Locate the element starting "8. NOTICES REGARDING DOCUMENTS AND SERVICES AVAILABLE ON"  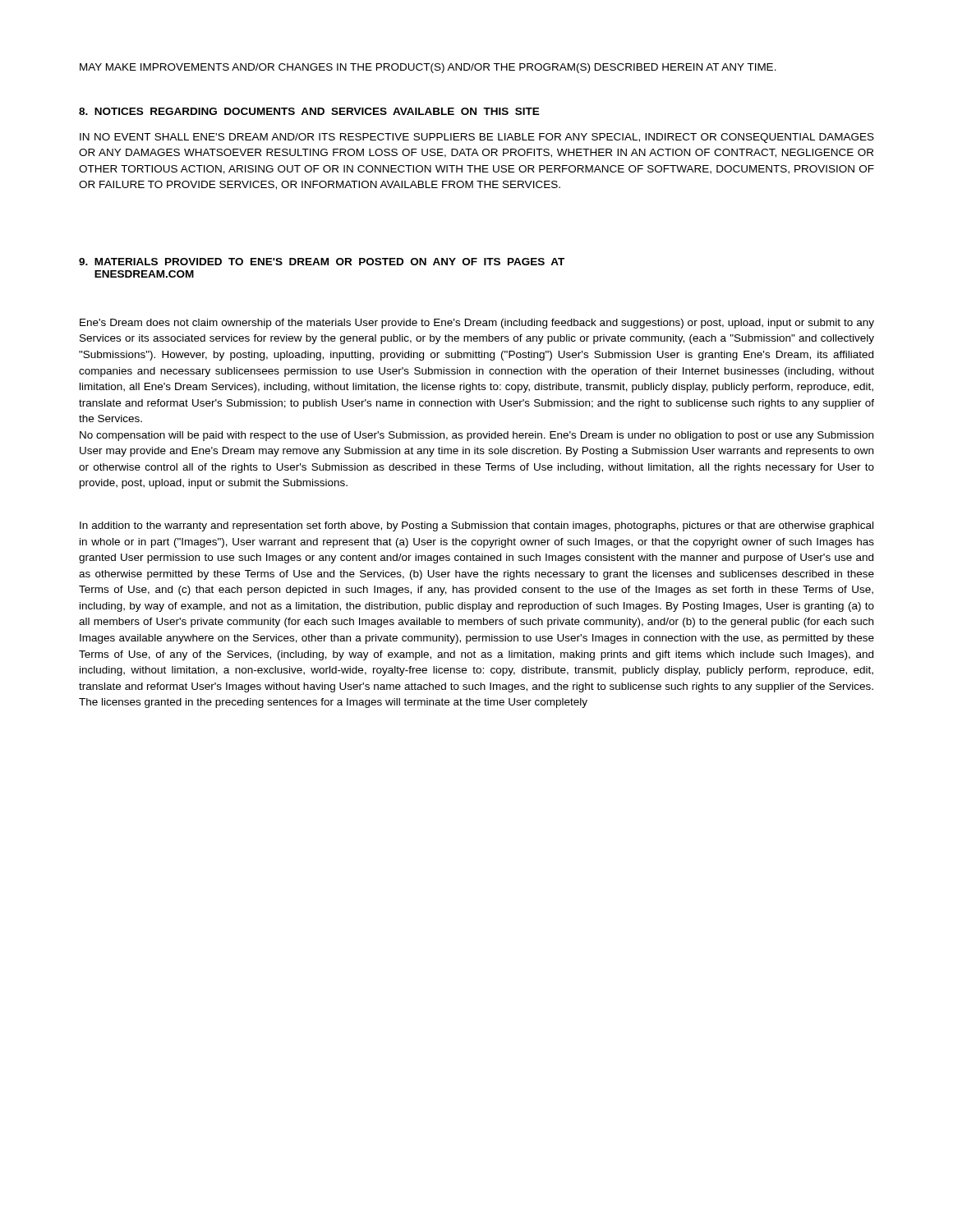(309, 111)
